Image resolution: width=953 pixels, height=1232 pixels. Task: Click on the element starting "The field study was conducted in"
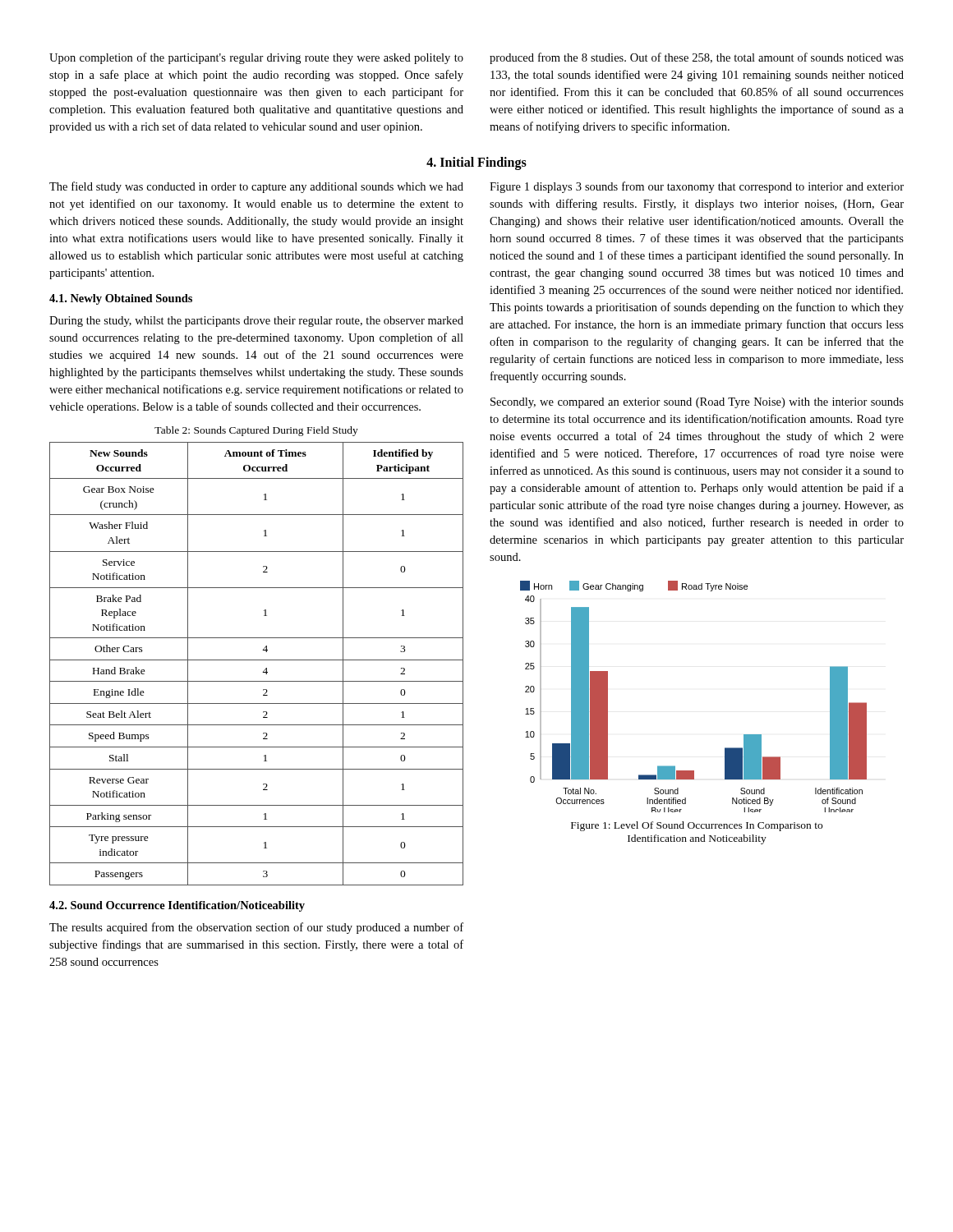click(x=256, y=230)
